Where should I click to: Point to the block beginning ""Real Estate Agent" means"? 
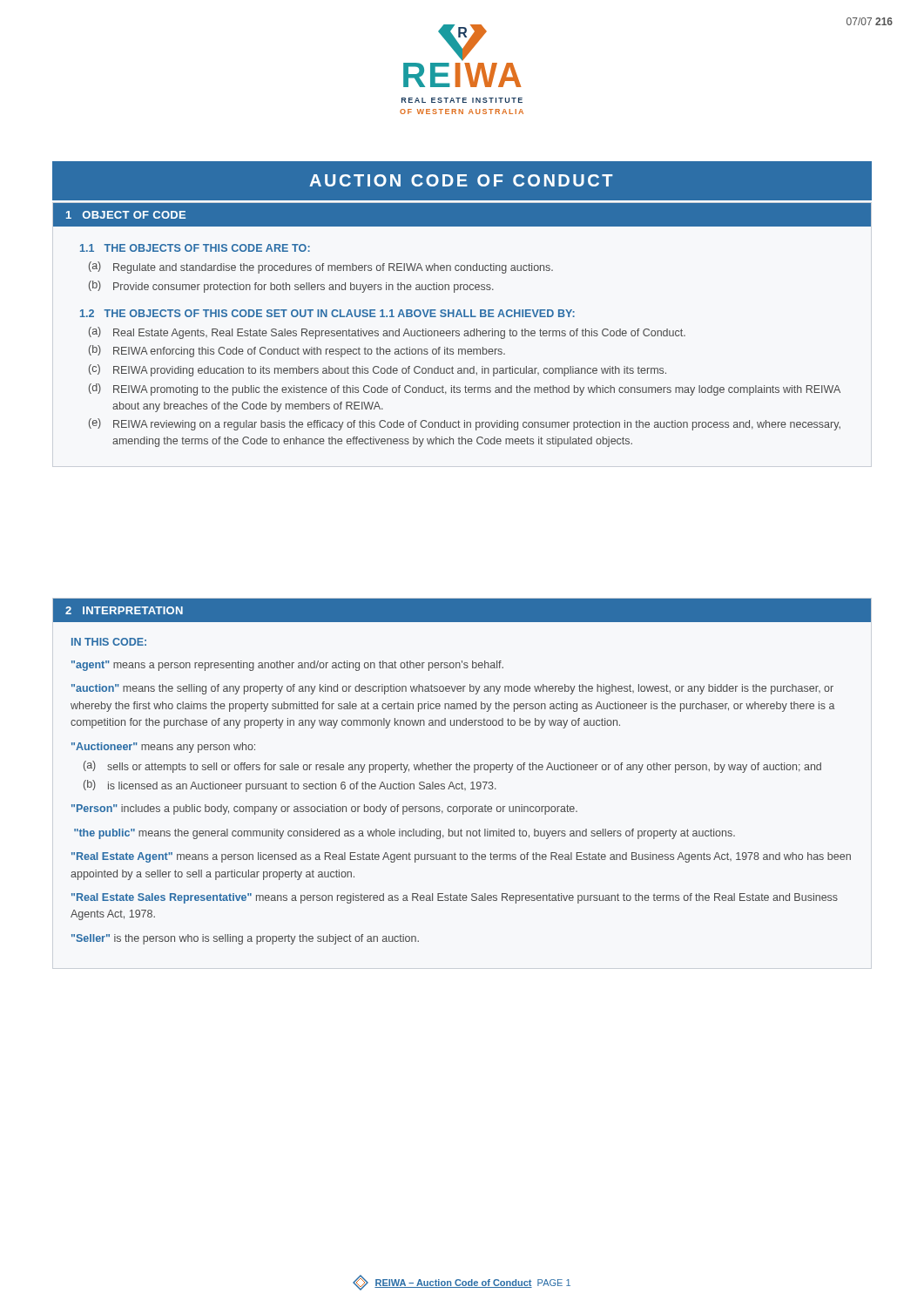click(x=461, y=865)
